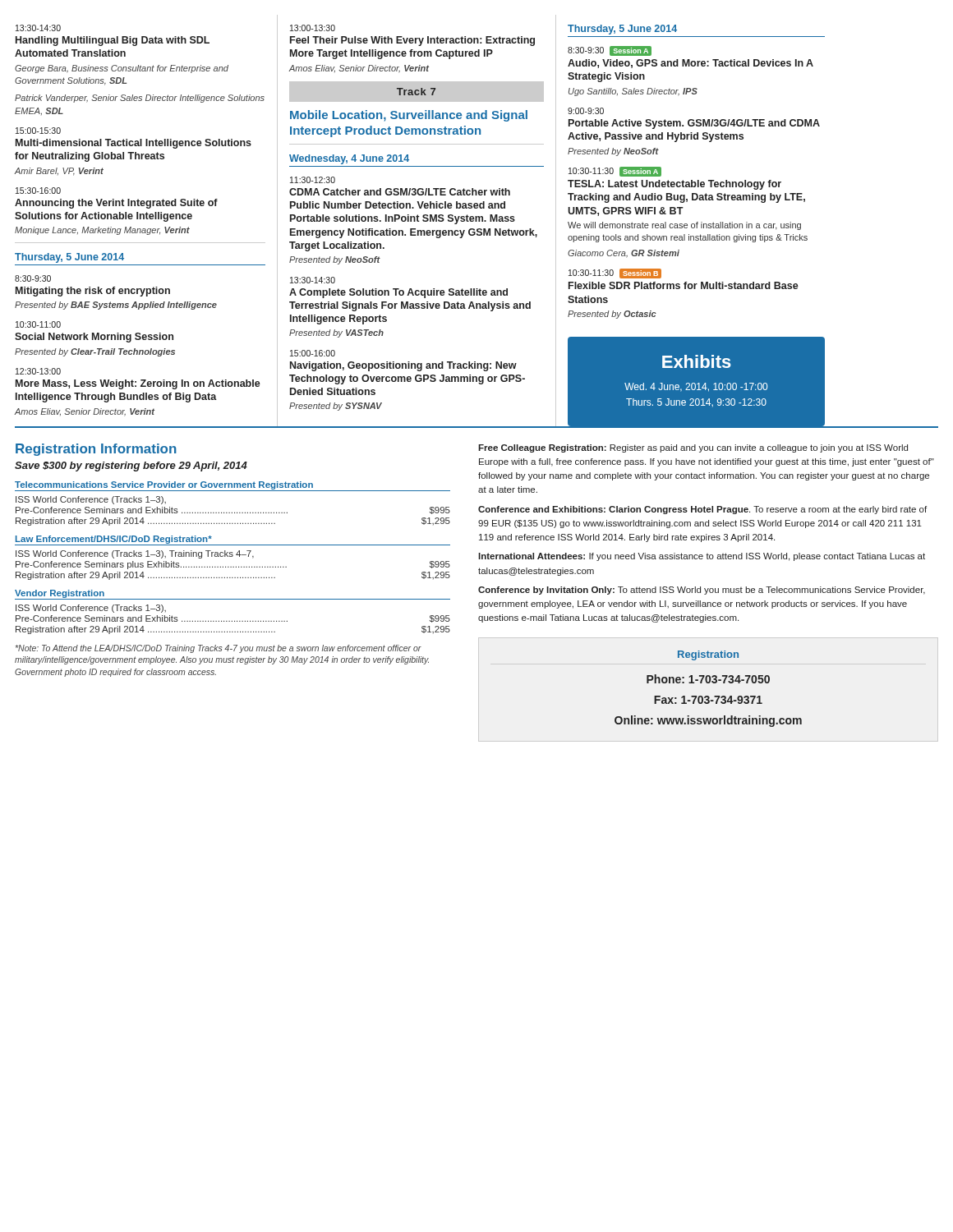Screen dimensions: 1232x953
Task: Find the table that mentions "Telecommunications Service Provider or Government"
Action: point(232,502)
